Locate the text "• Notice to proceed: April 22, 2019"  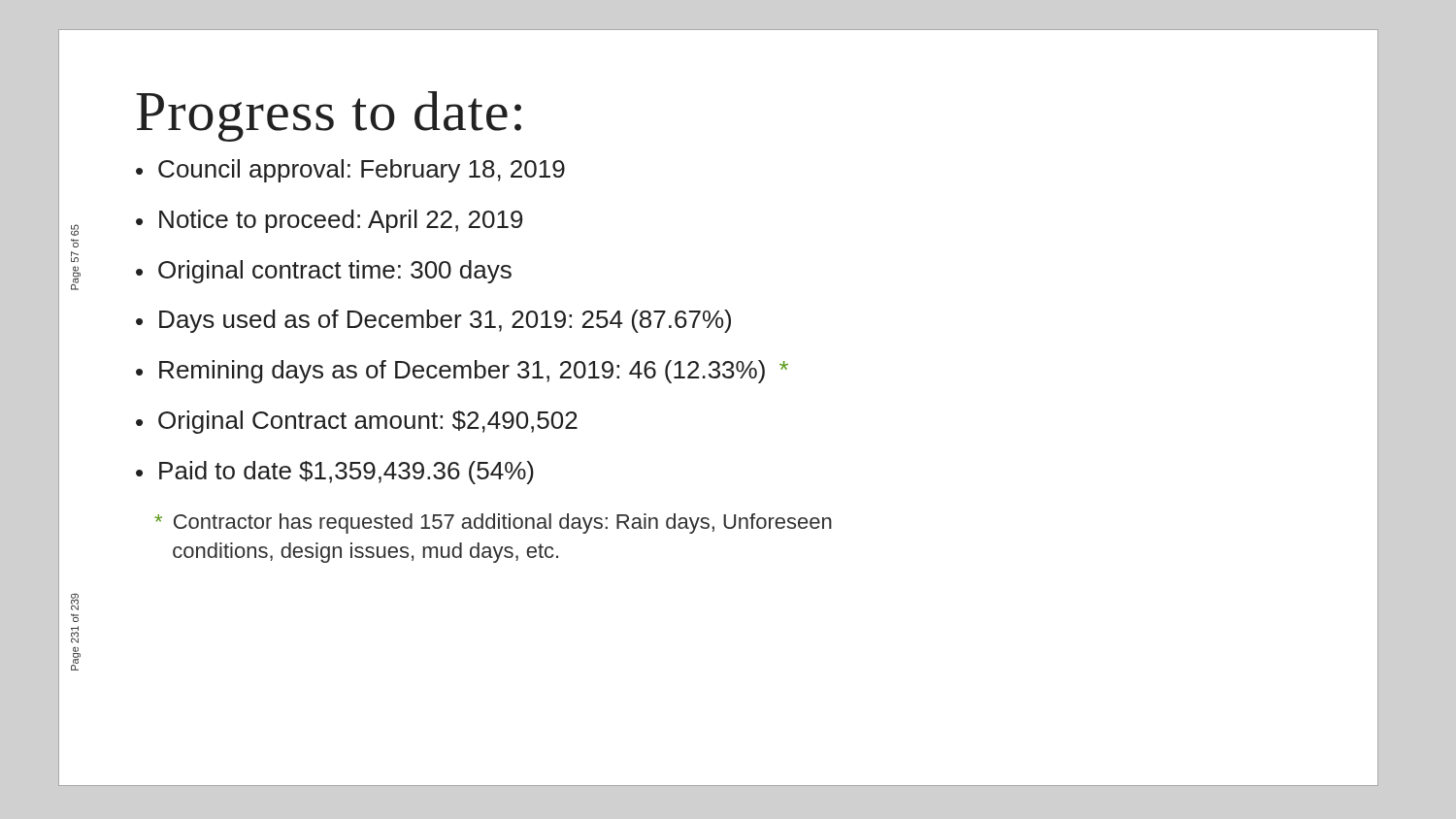tap(329, 221)
